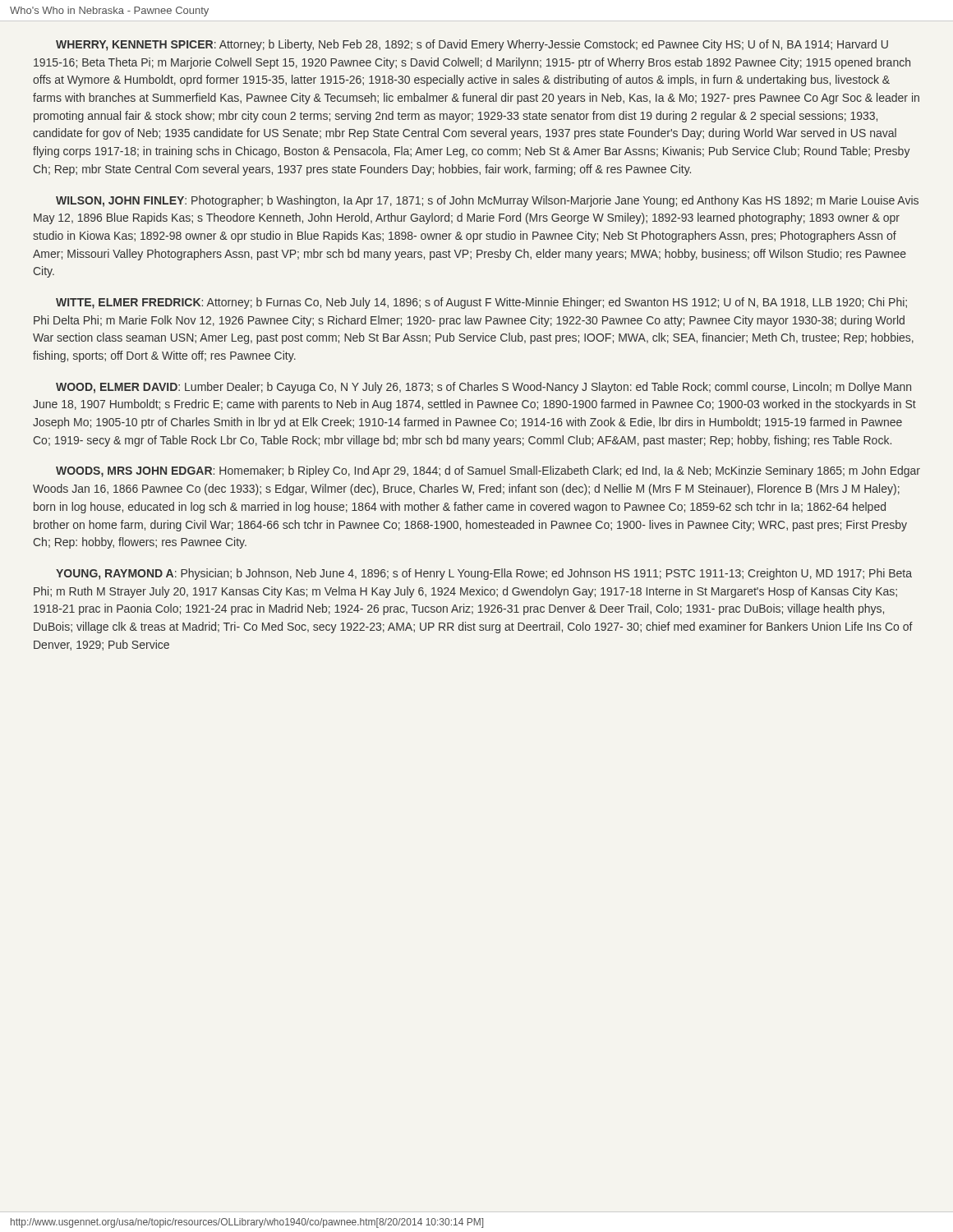Point to the block beginning "WILSON, JOHN FINLEY: Photographer;"

tap(476, 236)
